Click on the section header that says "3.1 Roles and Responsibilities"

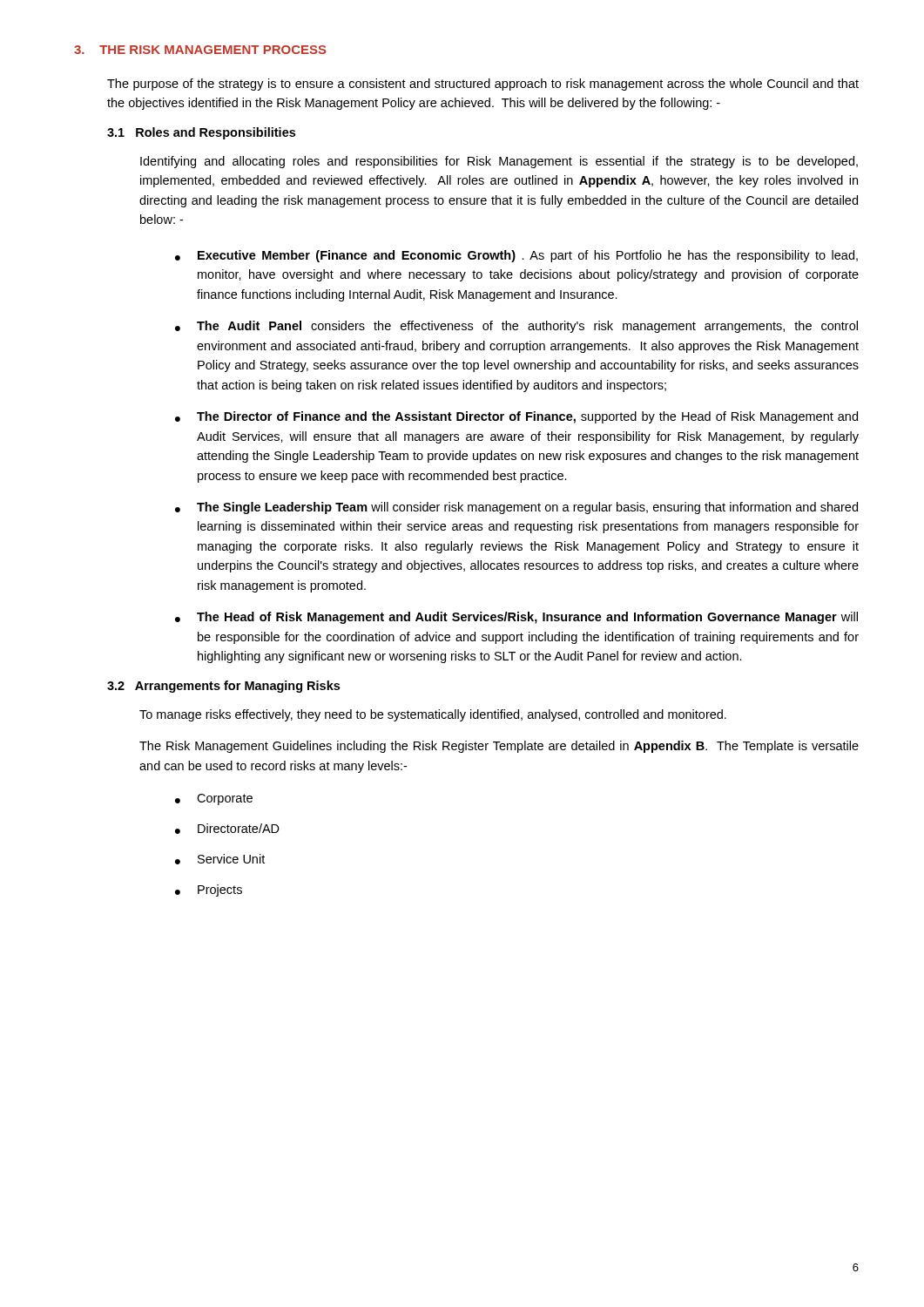click(201, 132)
